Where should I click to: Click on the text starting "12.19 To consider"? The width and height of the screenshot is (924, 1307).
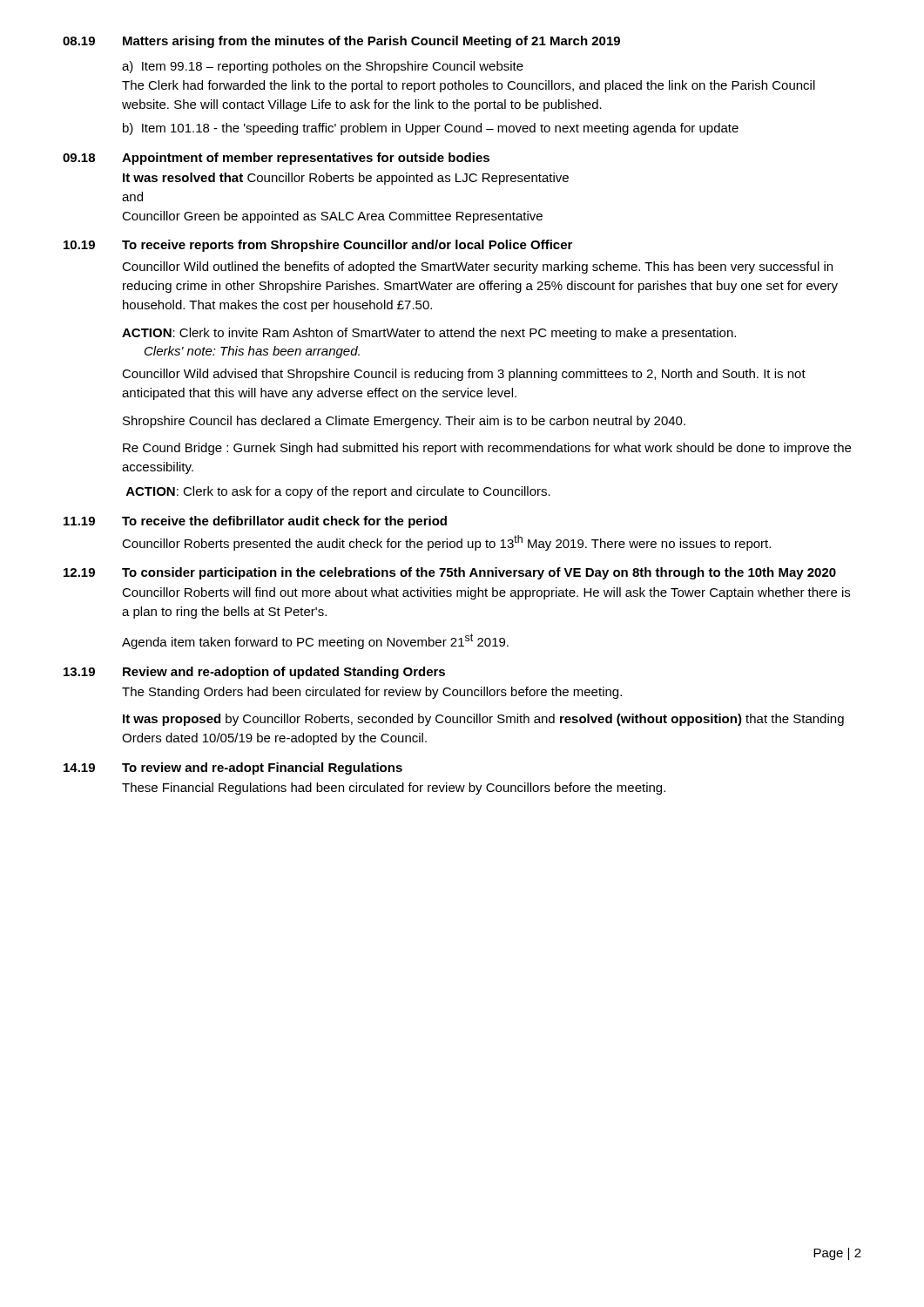[449, 572]
